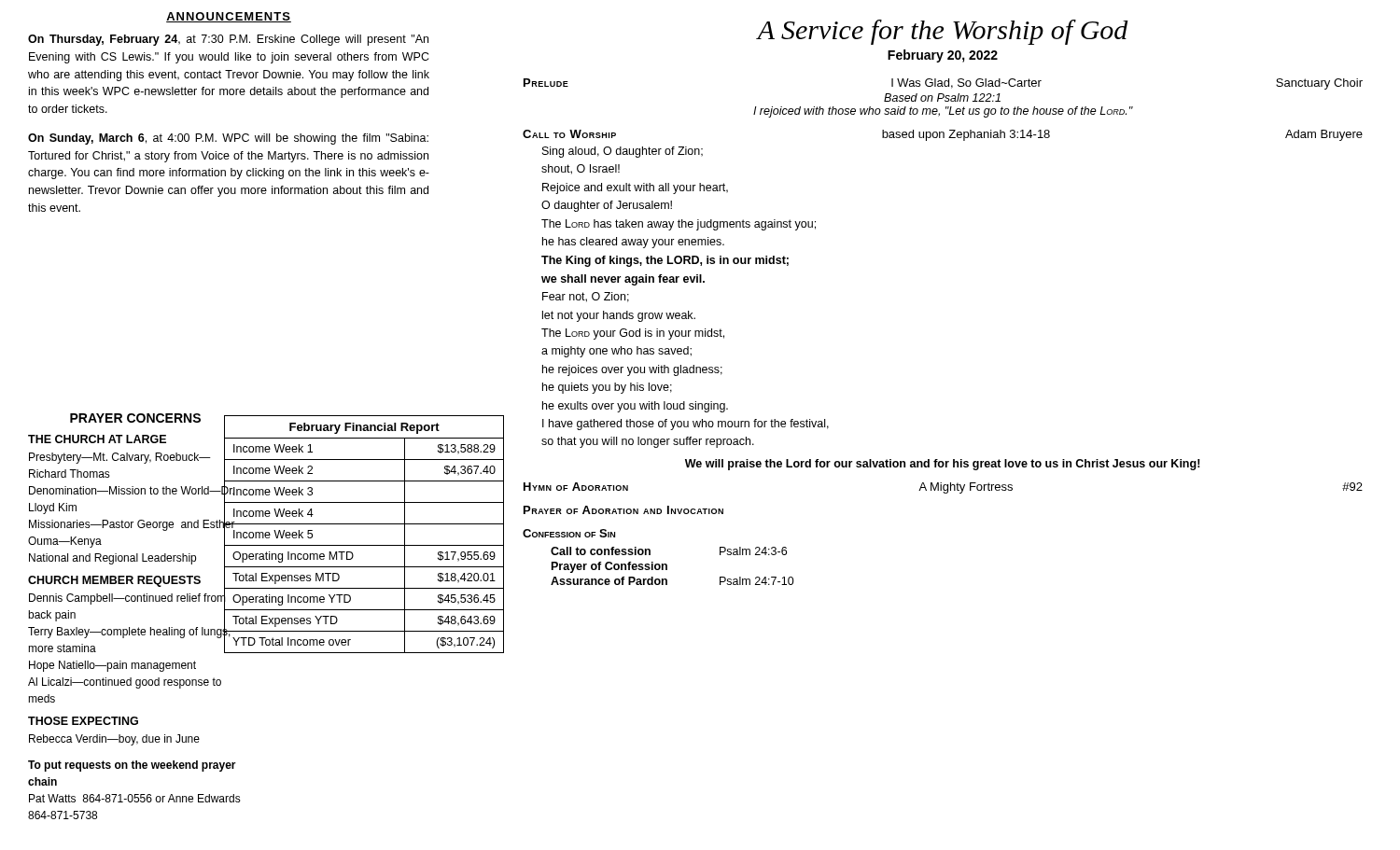The width and height of the screenshot is (1400, 850).
Task: Click a table
Action: tap(364, 534)
